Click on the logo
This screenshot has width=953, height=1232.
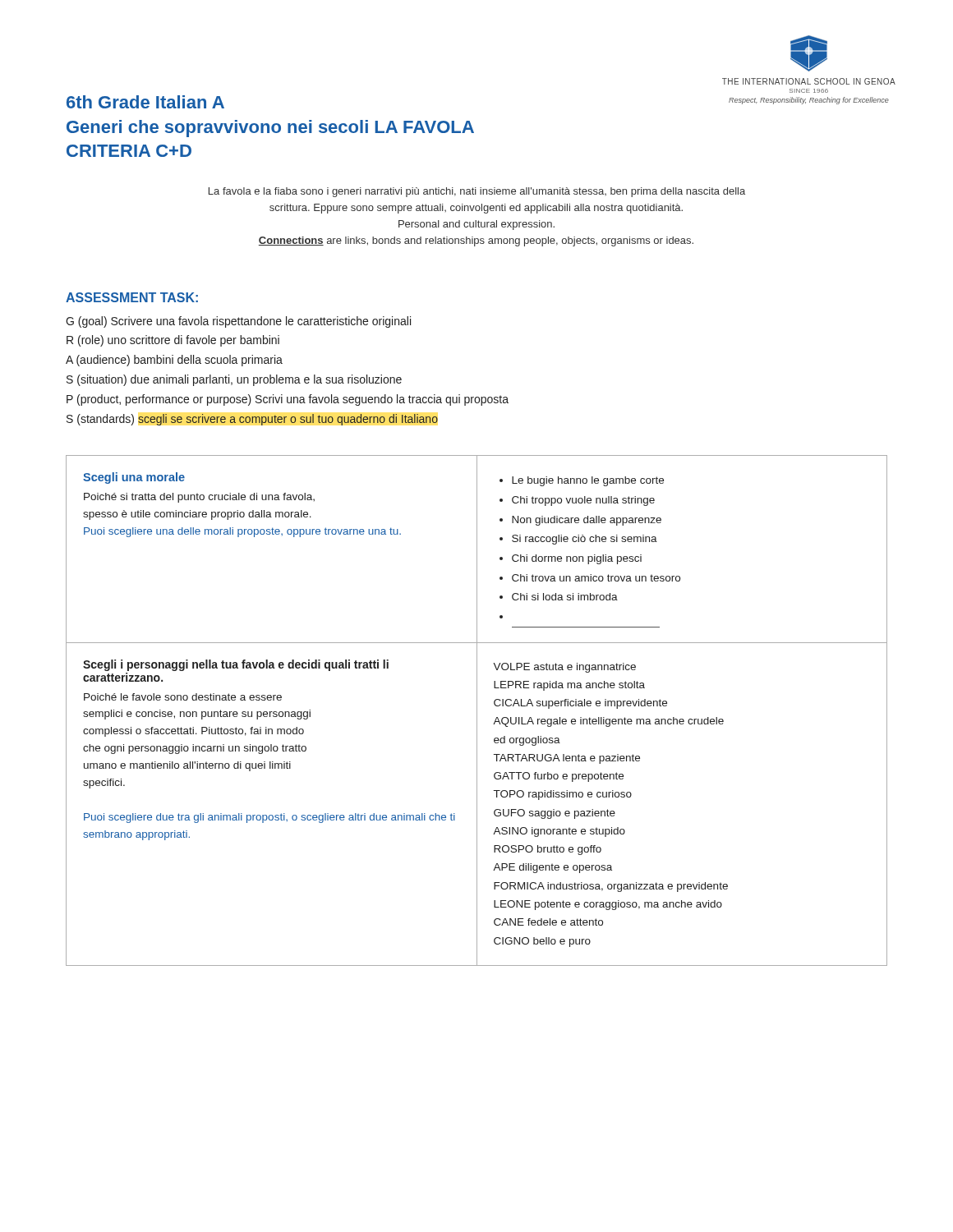pyautogui.click(x=809, y=69)
